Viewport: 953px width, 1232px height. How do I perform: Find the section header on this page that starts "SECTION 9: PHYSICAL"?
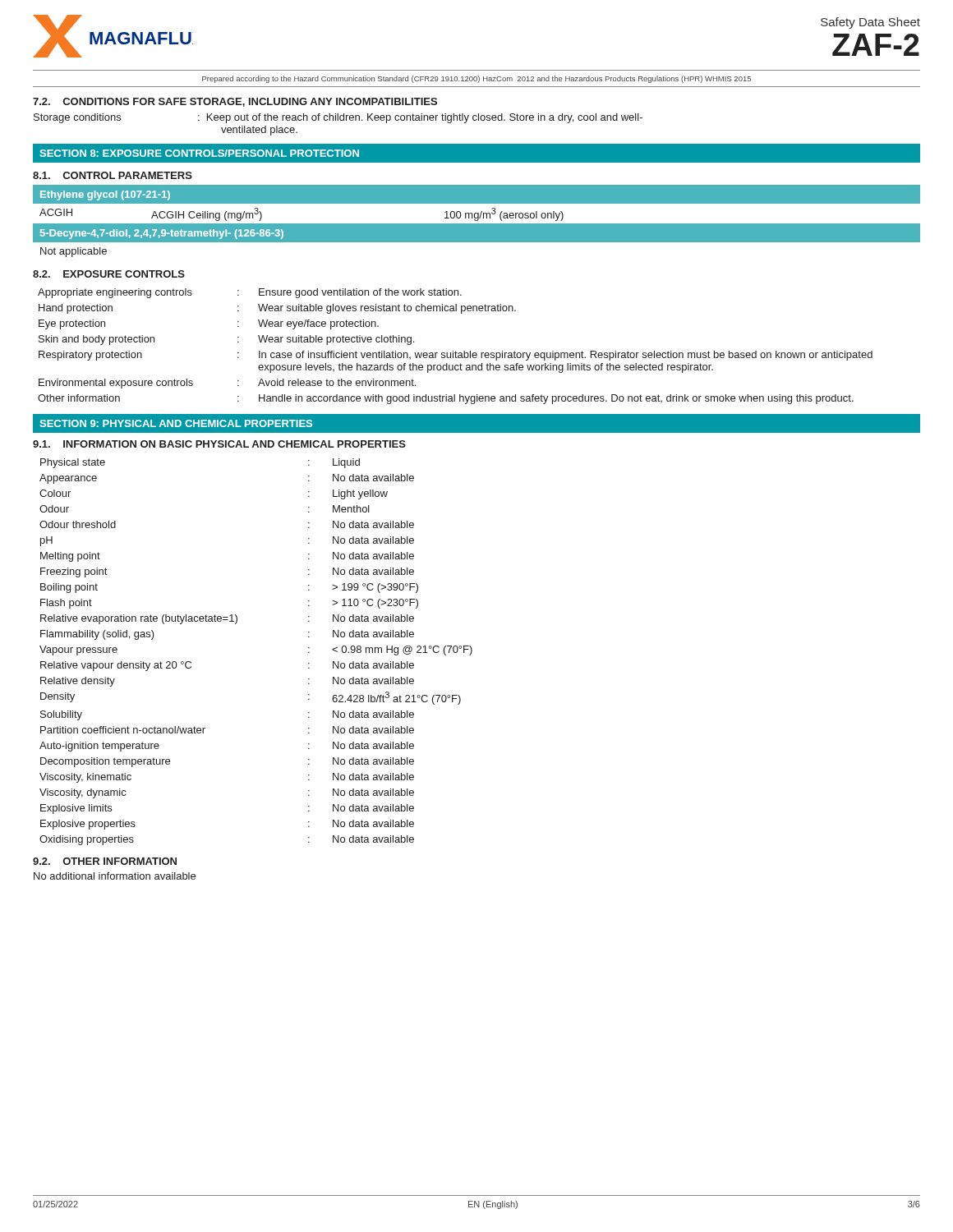point(176,424)
